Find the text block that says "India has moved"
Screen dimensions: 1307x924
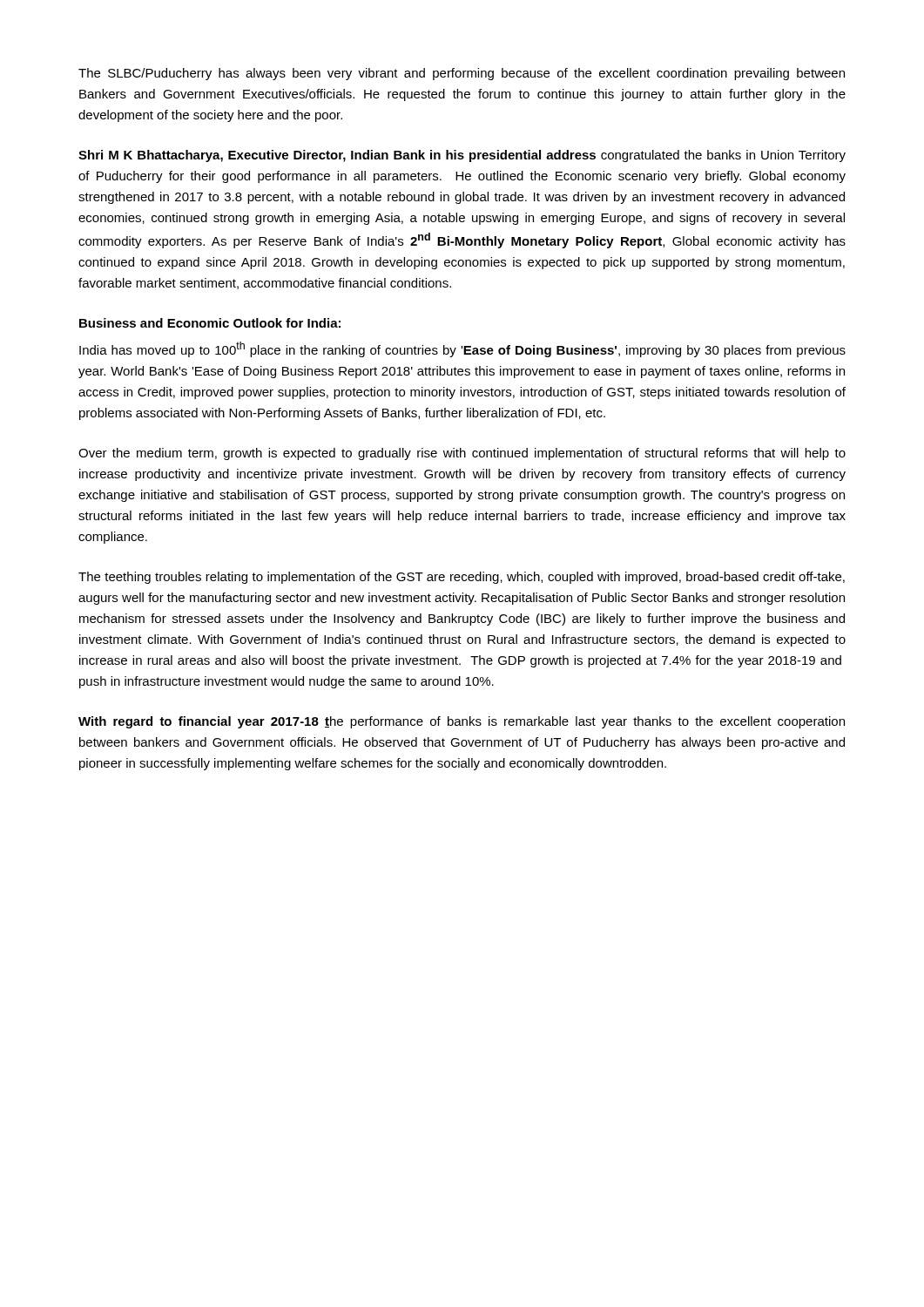pos(462,380)
